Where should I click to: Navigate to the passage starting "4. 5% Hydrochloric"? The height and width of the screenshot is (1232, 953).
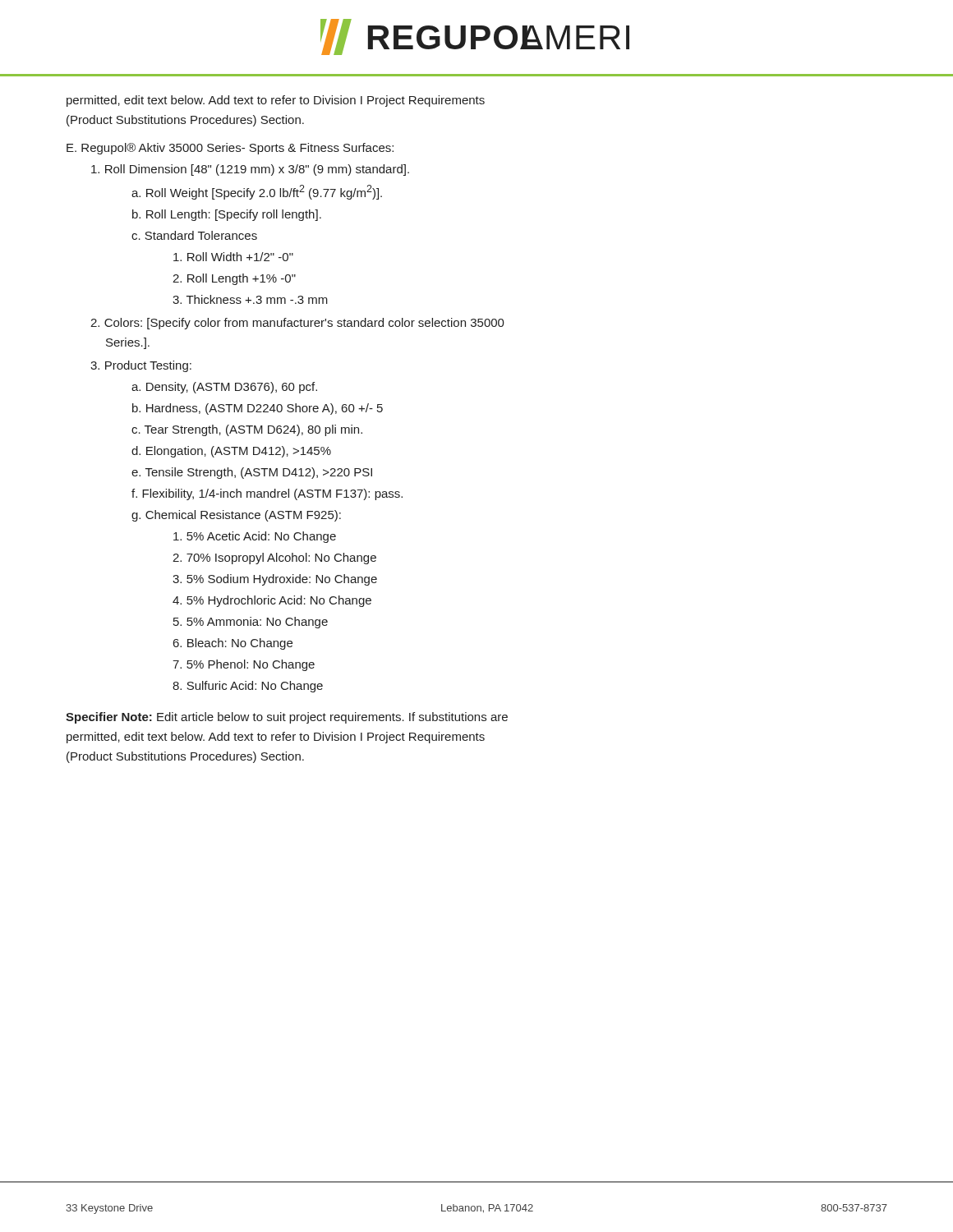272,600
